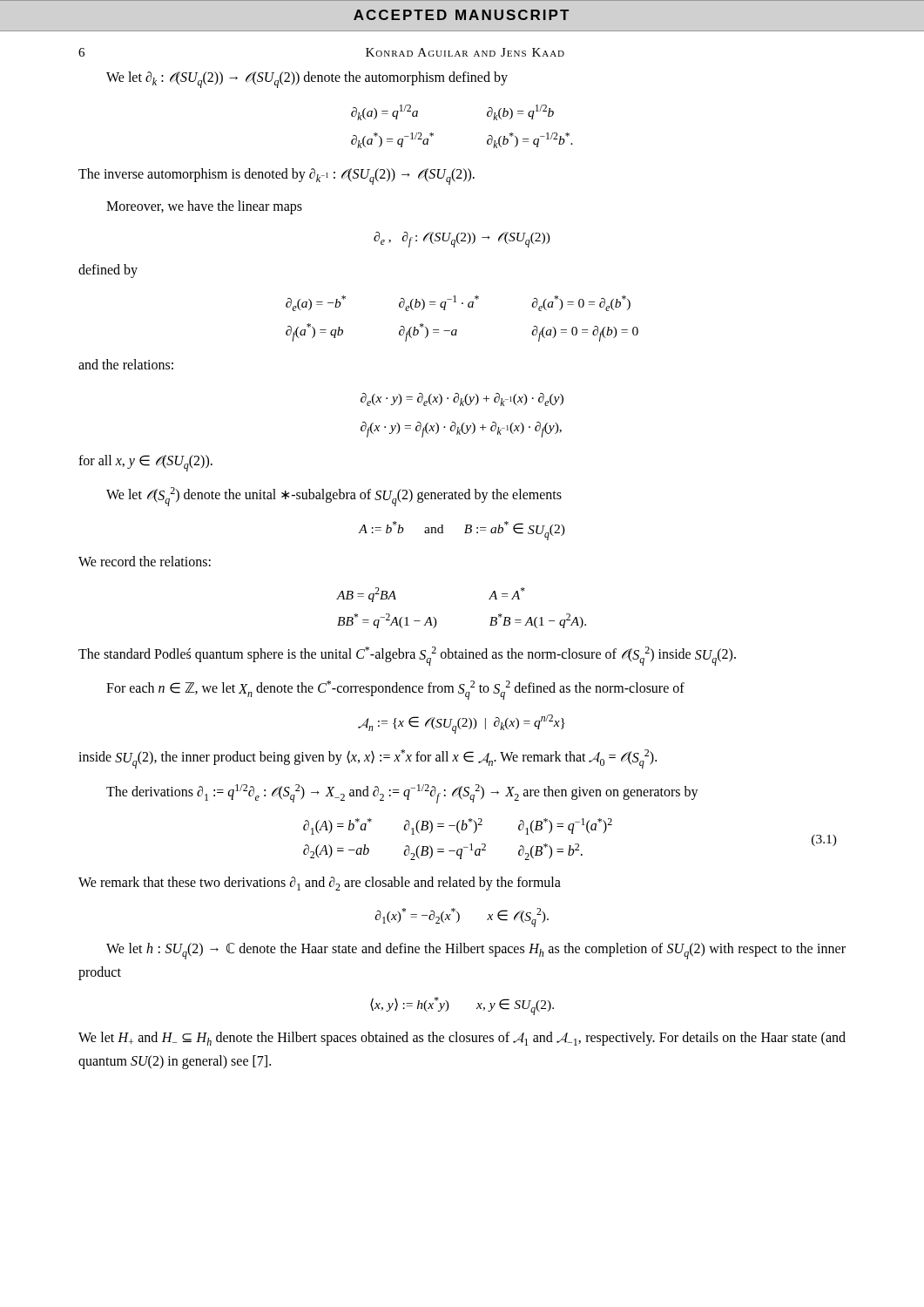Click the passage that begins "We let ∂k :"
This screenshot has width=924, height=1307.
coord(462,79)
